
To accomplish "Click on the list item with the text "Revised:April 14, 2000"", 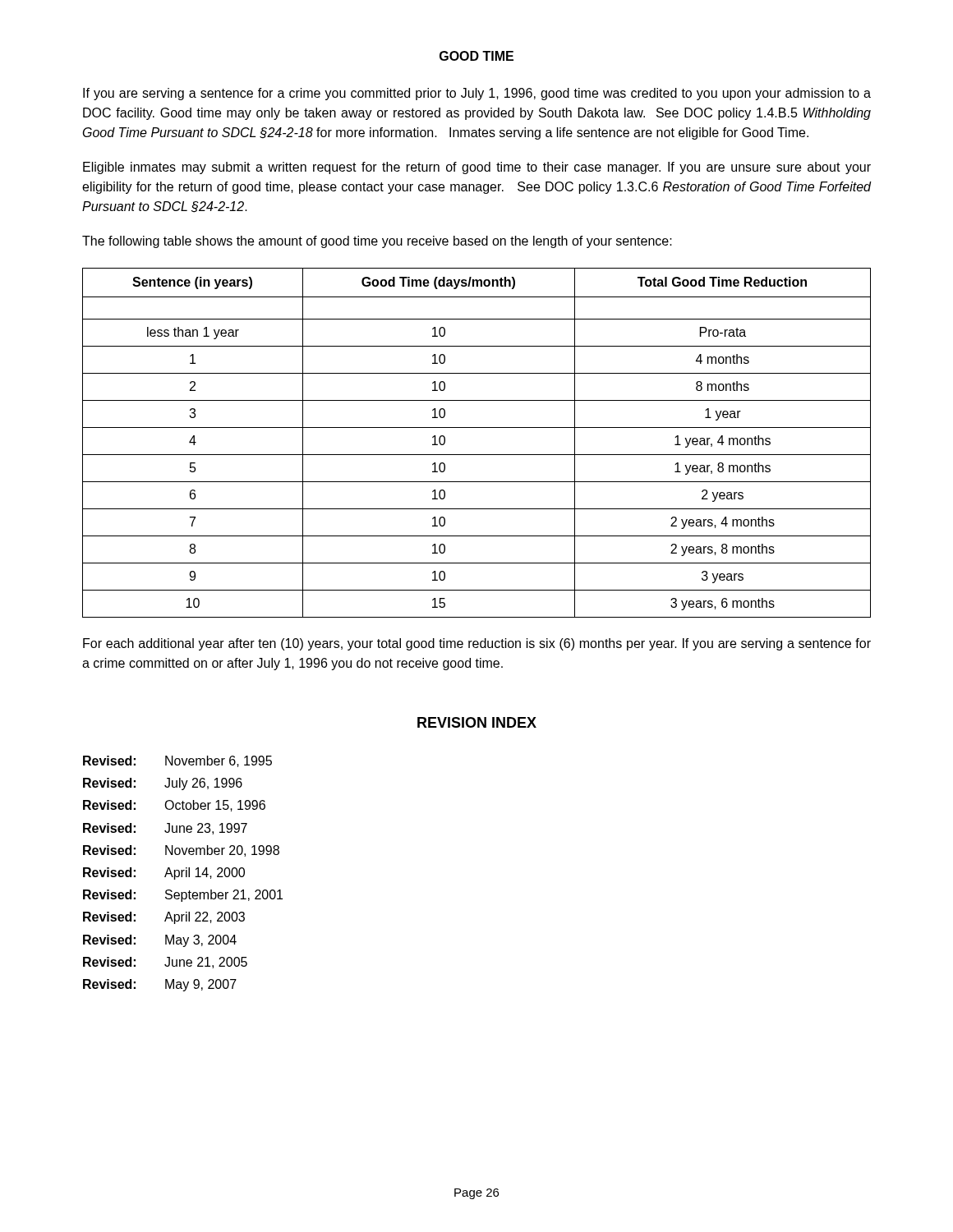I will 164,873.
